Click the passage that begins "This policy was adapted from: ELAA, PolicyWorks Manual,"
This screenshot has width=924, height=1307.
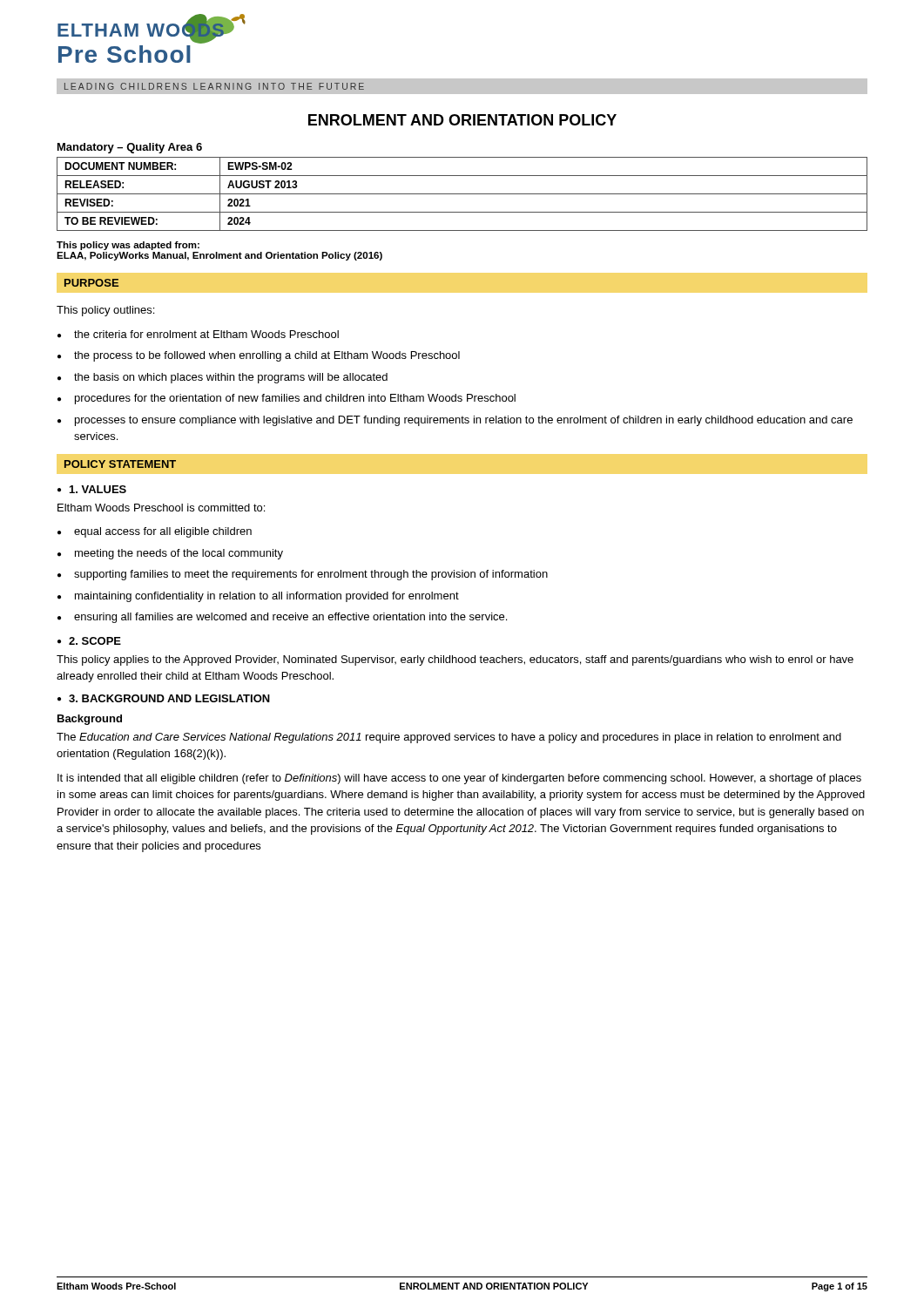tap(220, 250)
